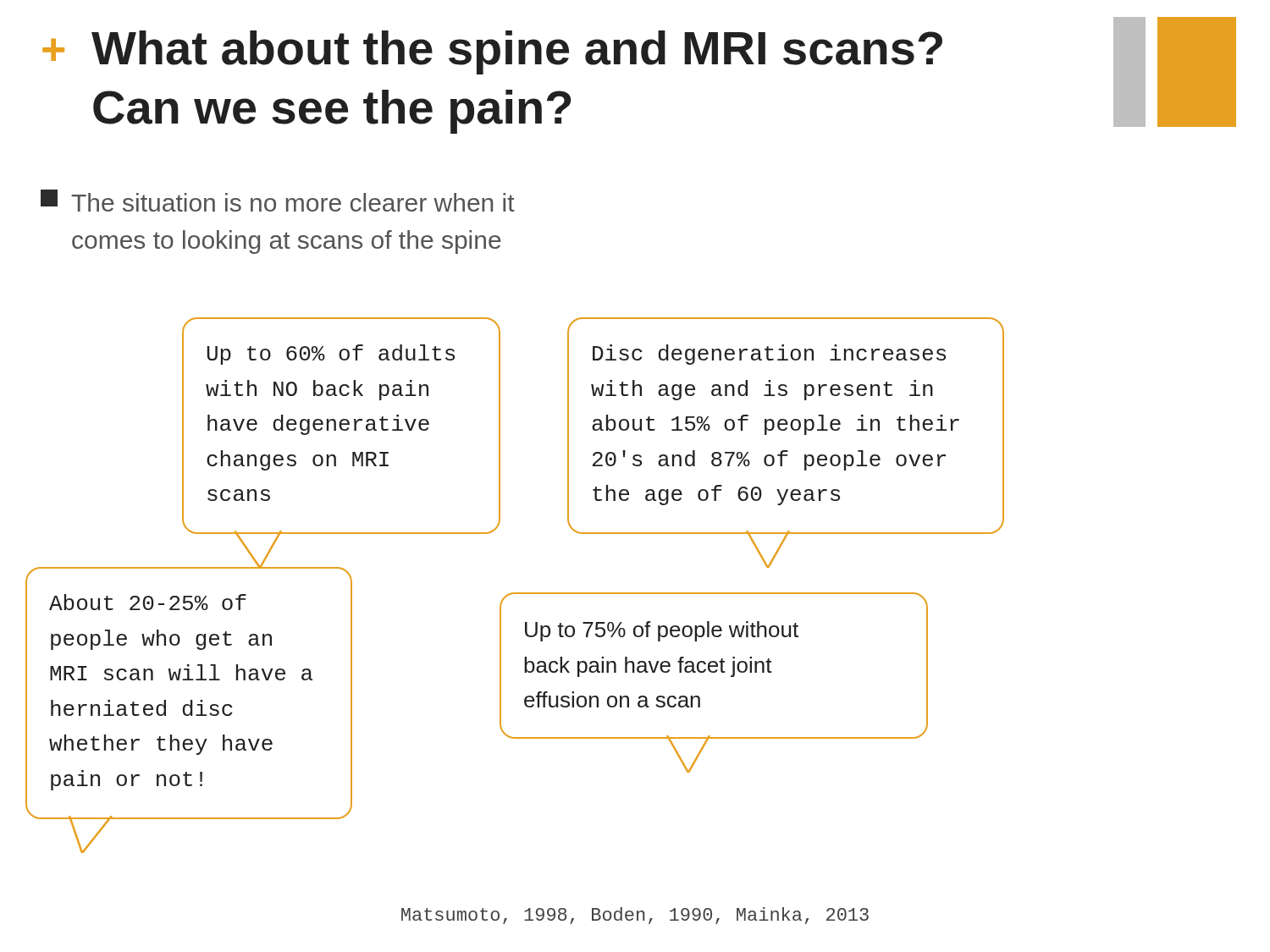
Task: Select the element starting "About 20-25% of people who"
Action: (181, 705)
